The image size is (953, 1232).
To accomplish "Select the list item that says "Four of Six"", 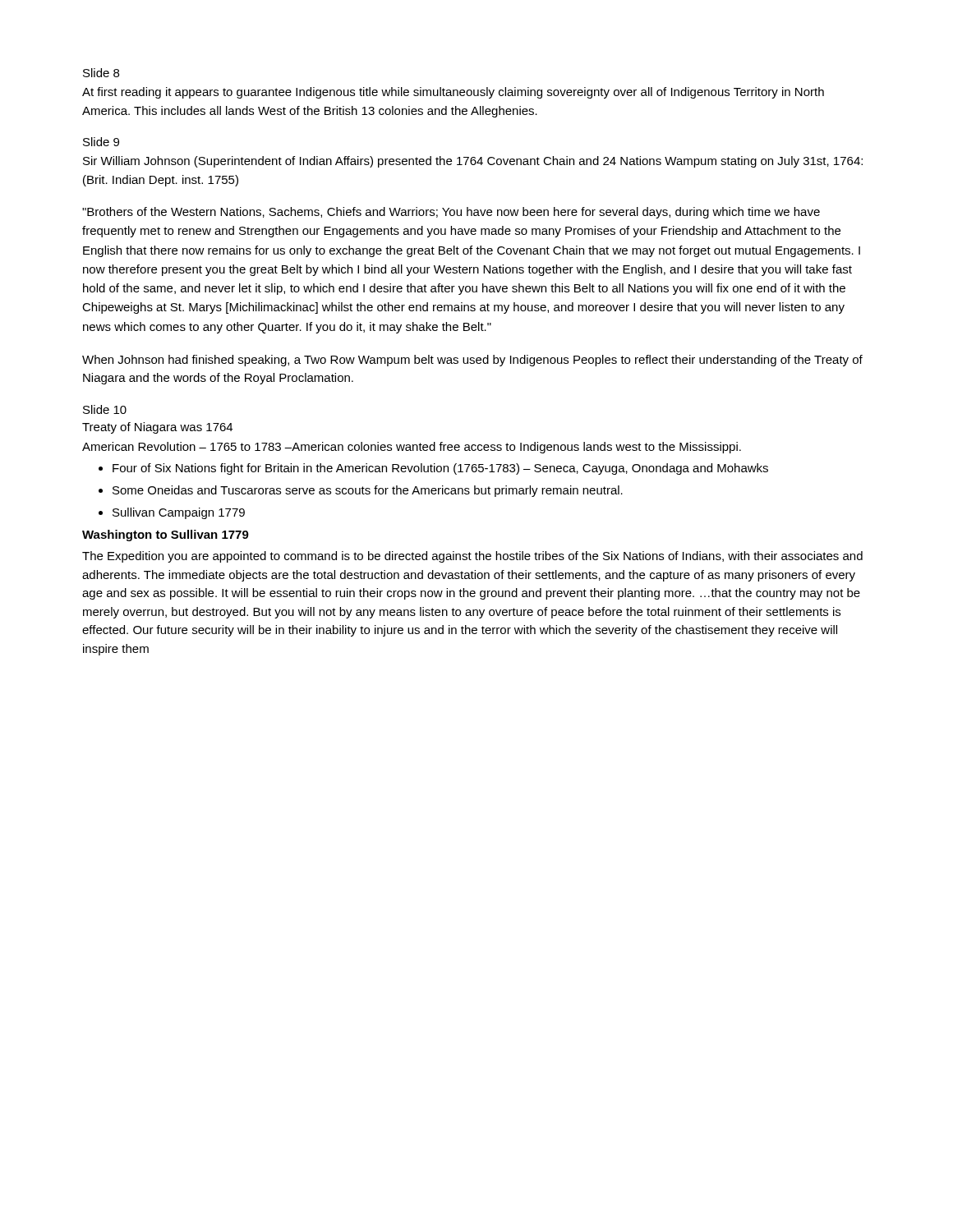I will [x=440, y=468].
